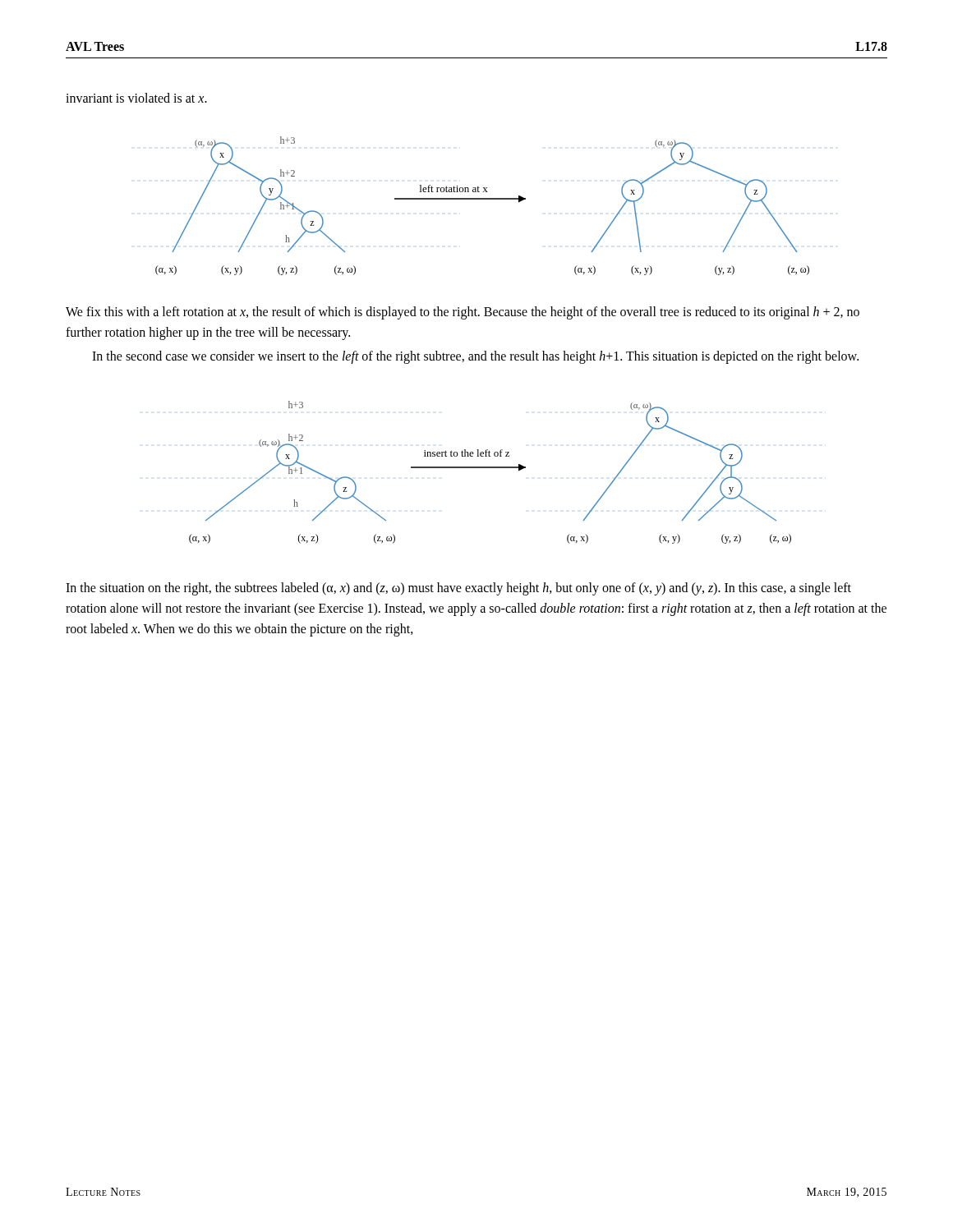Locate the passage starting "We fix this with a left rotation"
This screenshot has height=1232, width=953.
(x=463, y=313)
